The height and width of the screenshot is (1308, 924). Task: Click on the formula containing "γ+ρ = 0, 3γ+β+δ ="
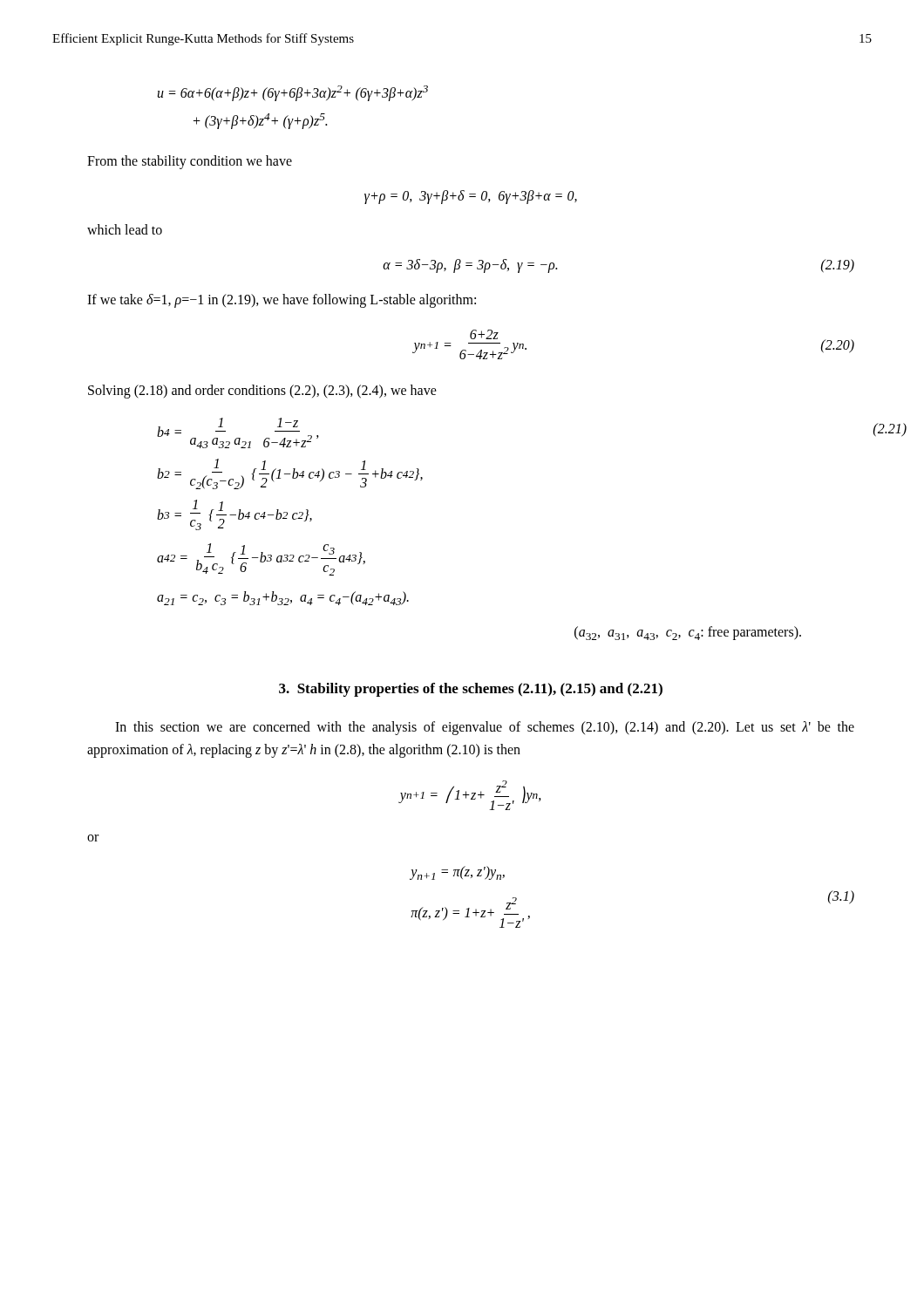pos(471,196)
